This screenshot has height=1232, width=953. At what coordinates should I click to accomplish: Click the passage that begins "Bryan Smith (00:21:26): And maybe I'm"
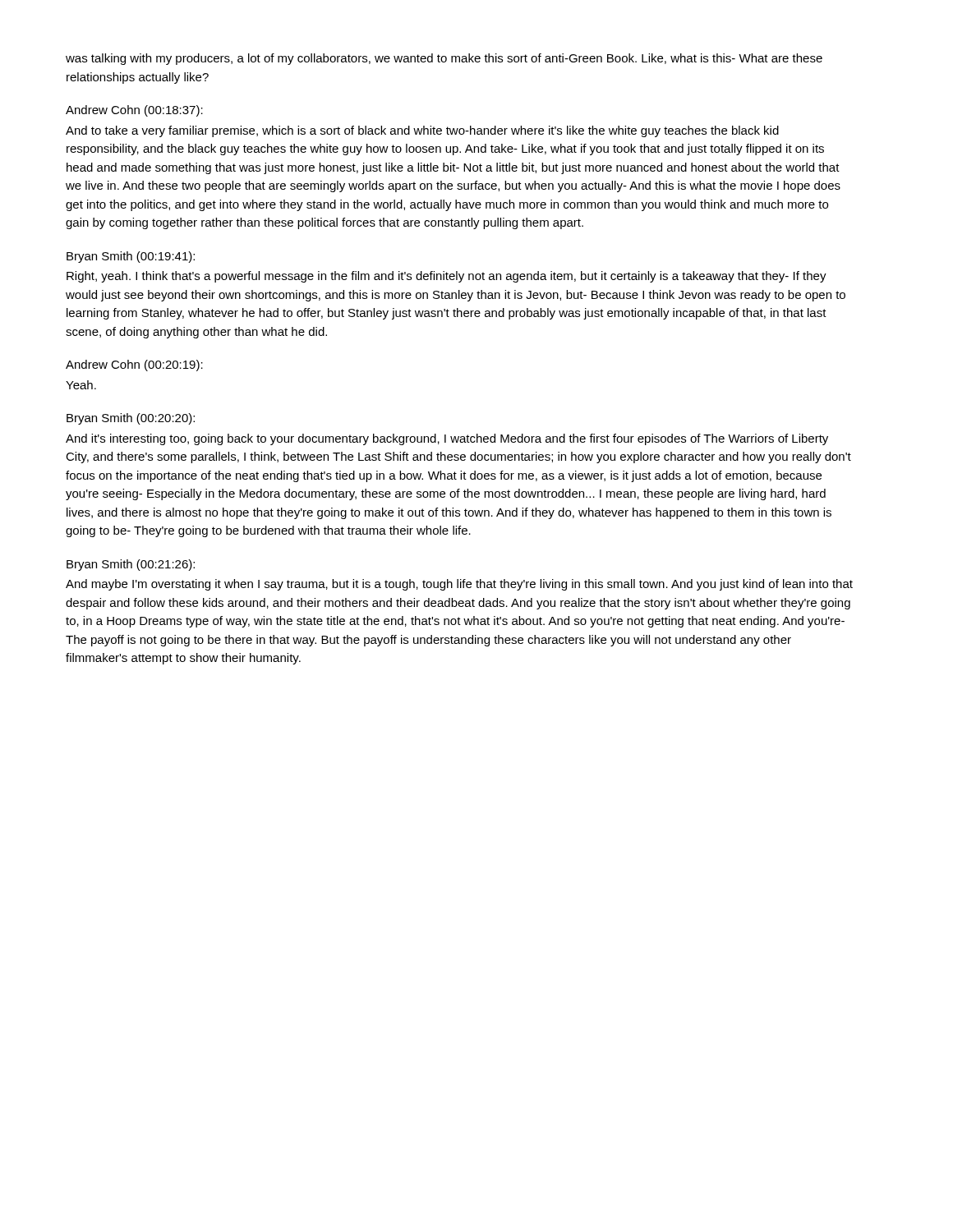[460, 611]
